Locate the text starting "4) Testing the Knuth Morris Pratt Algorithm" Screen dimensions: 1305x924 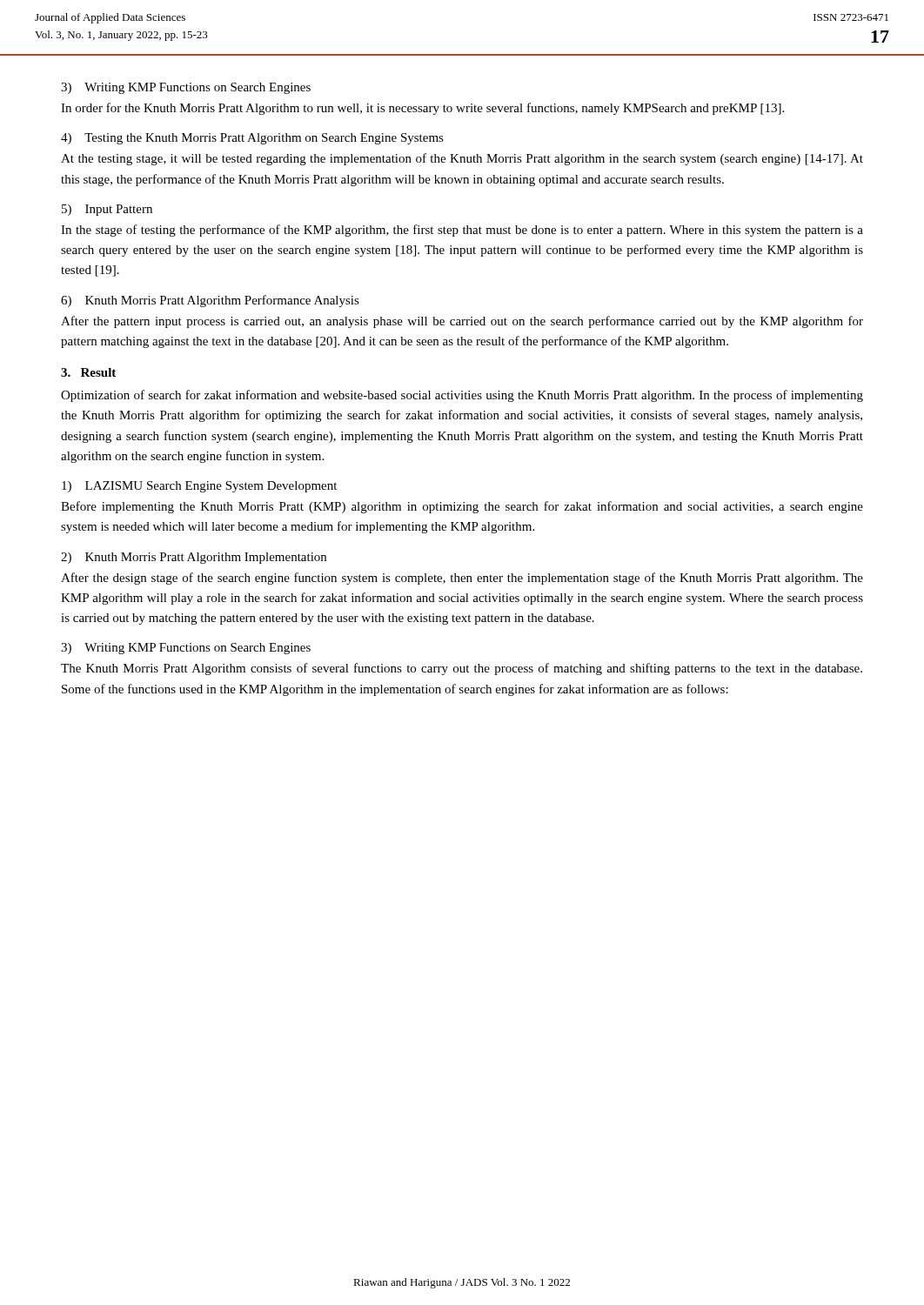coord(252,138)
